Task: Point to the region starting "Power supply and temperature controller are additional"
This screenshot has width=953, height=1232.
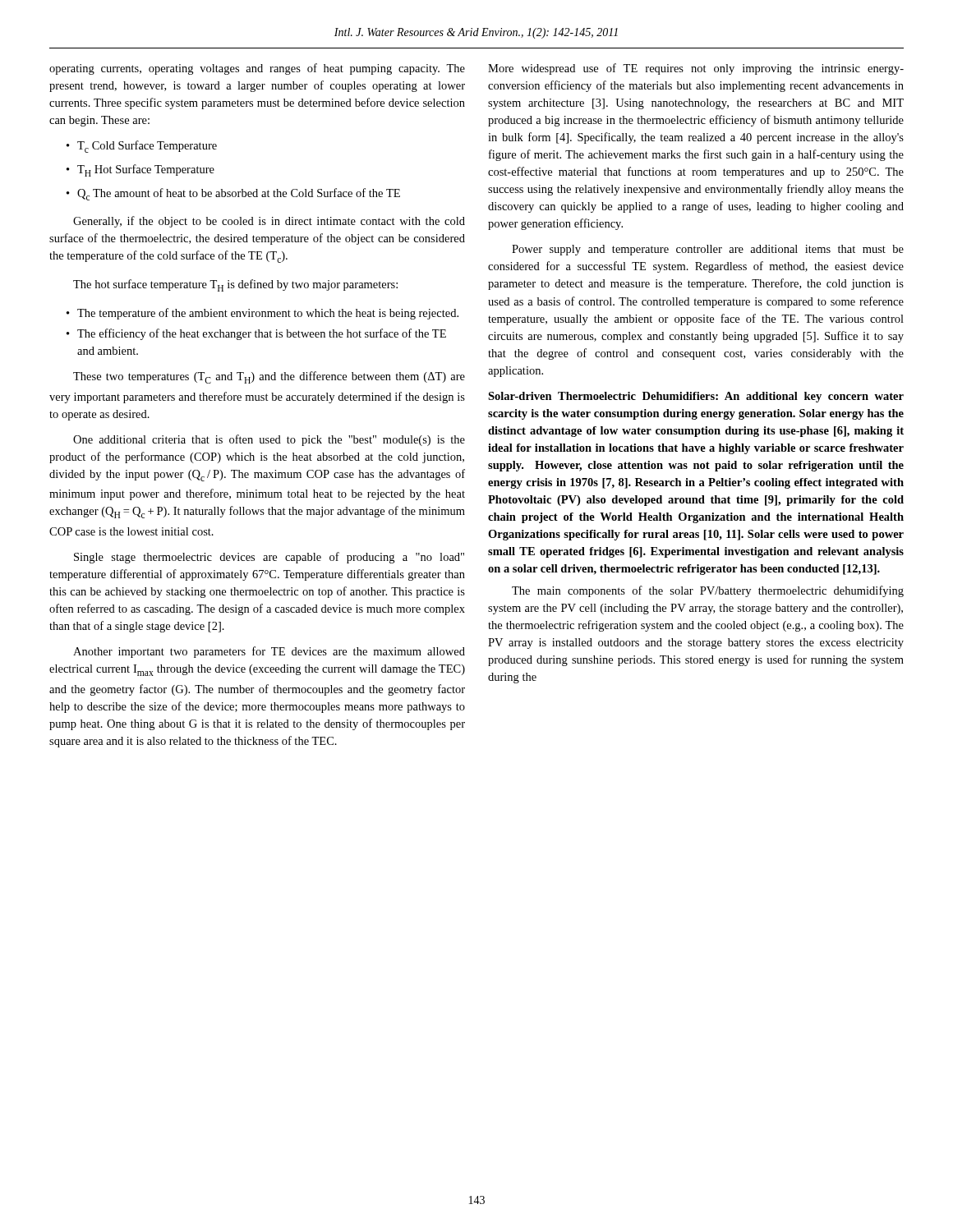Action: (696, 310)
